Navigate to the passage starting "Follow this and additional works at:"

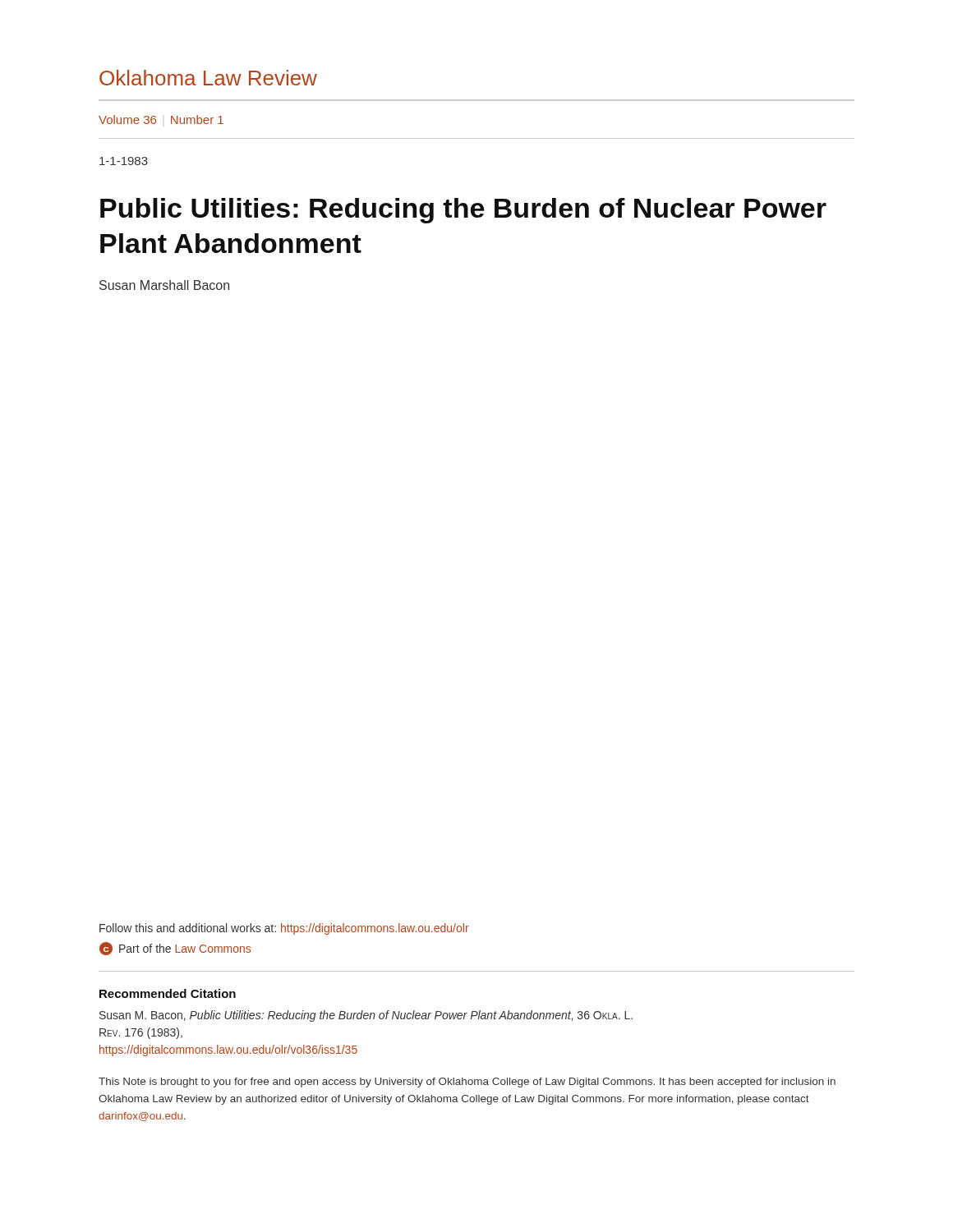[476, 928]
